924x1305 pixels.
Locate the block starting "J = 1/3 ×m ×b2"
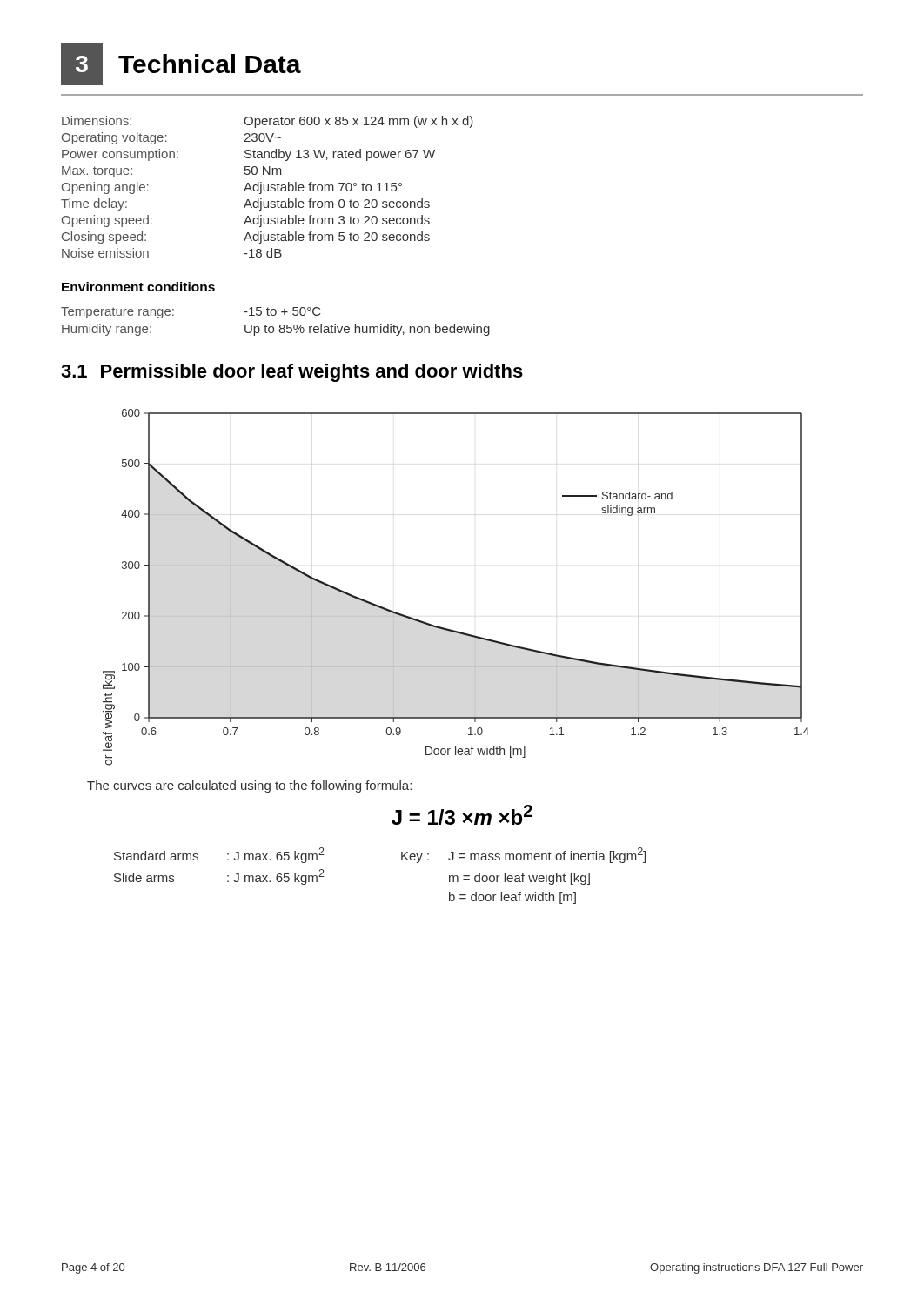click(x=462, y=815)
